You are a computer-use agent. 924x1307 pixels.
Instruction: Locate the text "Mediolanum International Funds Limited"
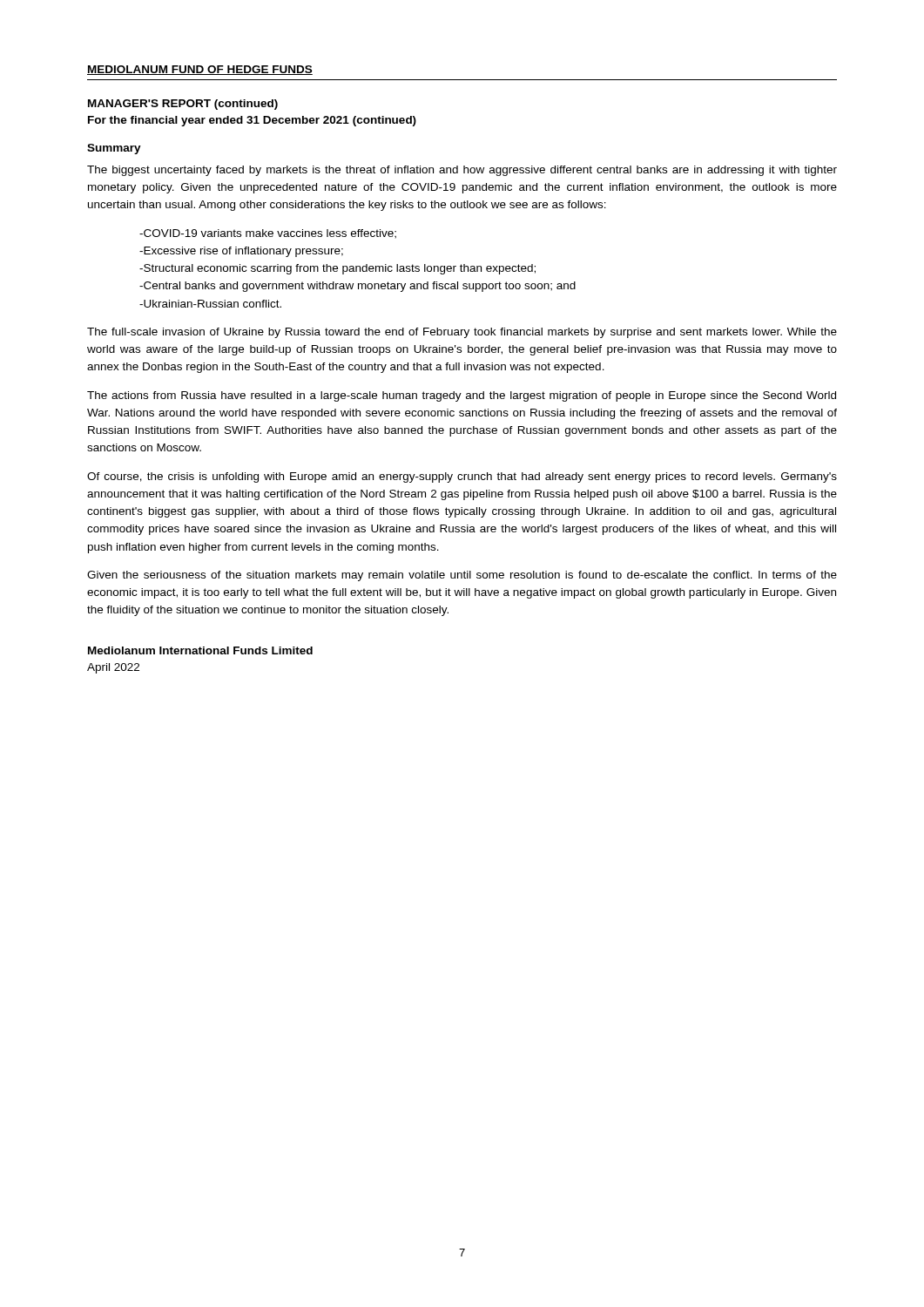coord(200,650)
